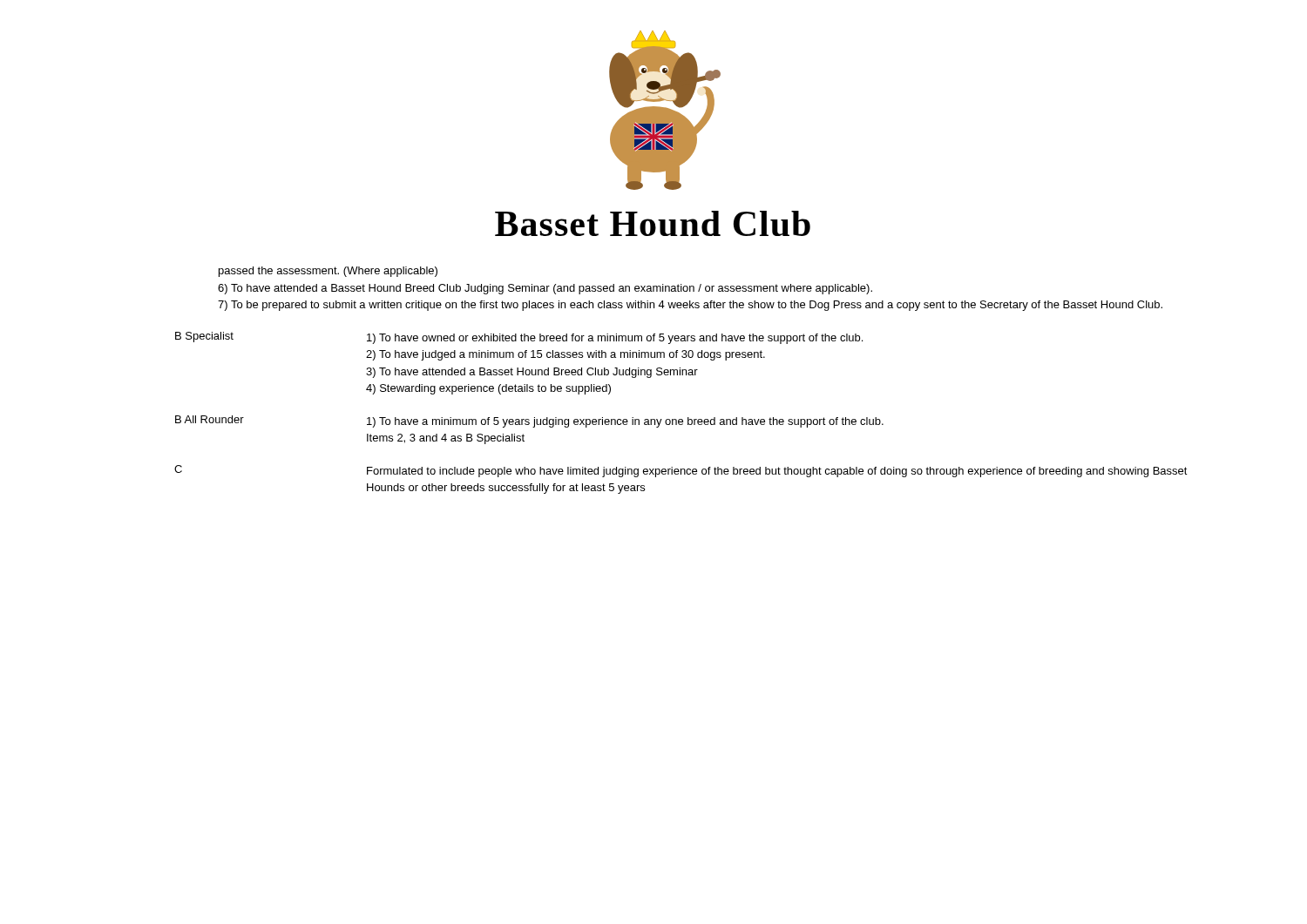Find the list item containing "B Specialist"
This screenshot has width=1307, height=924.
pyautogui.click(x=204, y=335)
